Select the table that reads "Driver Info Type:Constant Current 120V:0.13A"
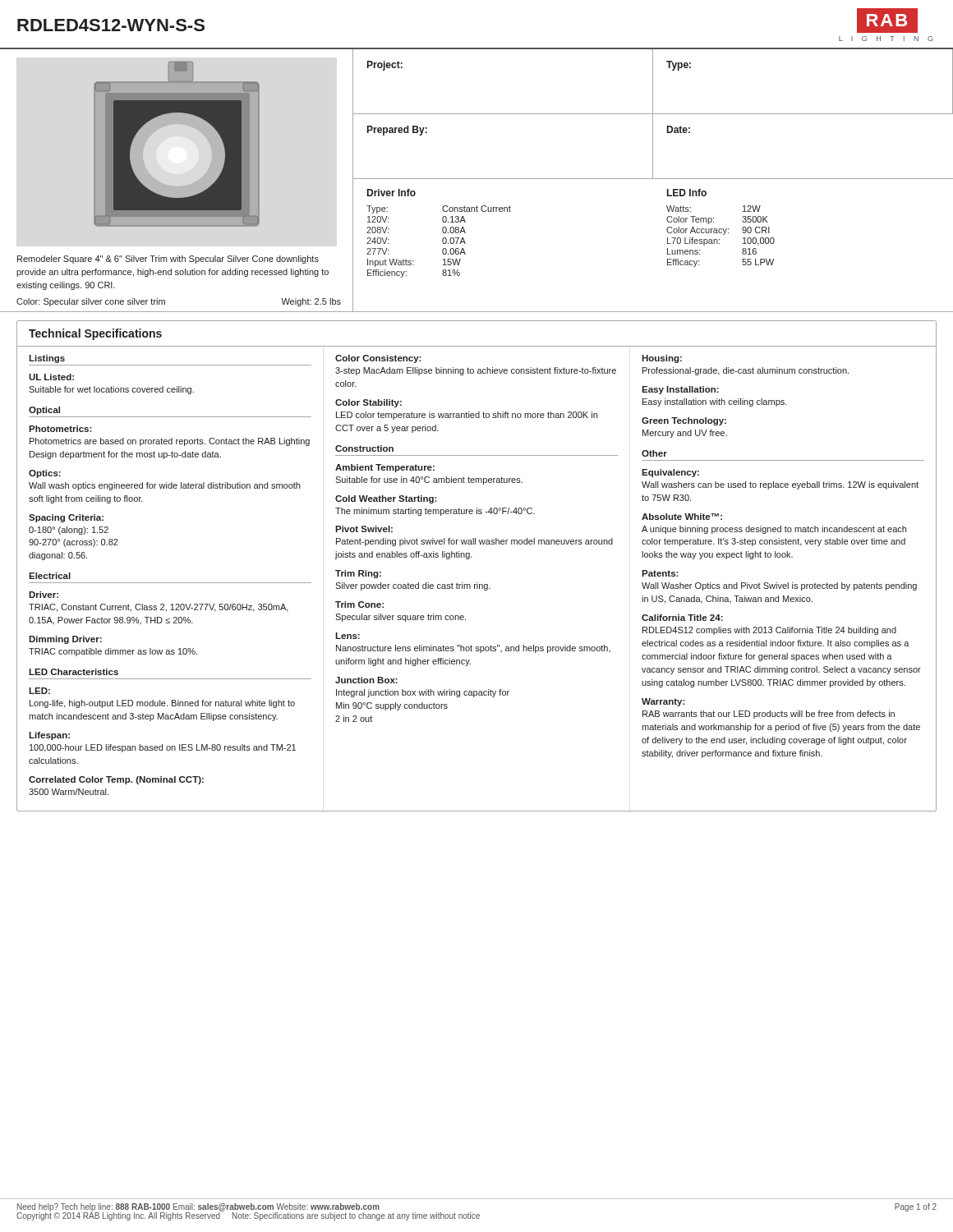The image size is (953, 1232). [x=653, y=232]
